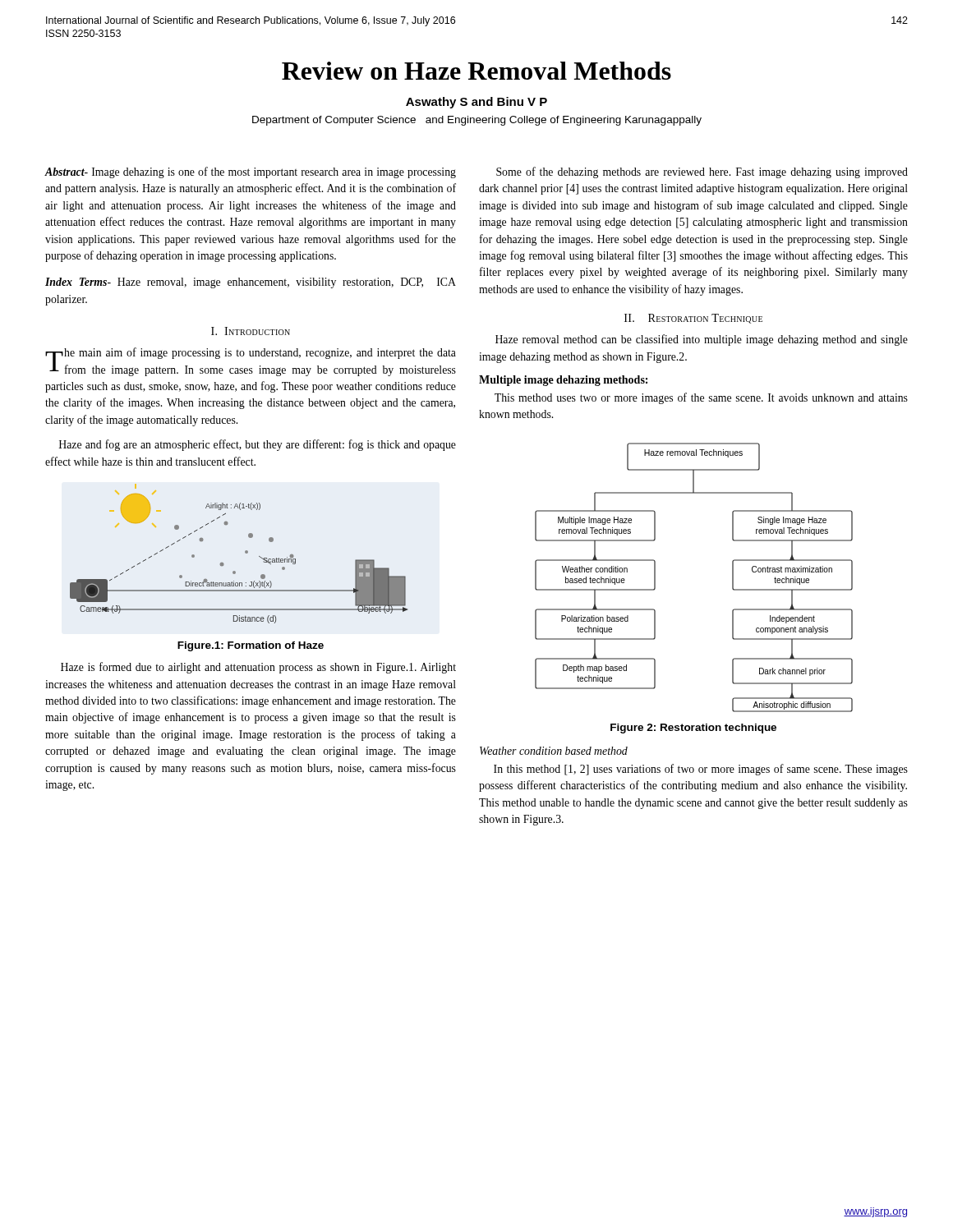Where is the passage that starts "In this method [1, 2] uses variations"?
This screenshot has width=953, height=1232.
tap(693, 794)
